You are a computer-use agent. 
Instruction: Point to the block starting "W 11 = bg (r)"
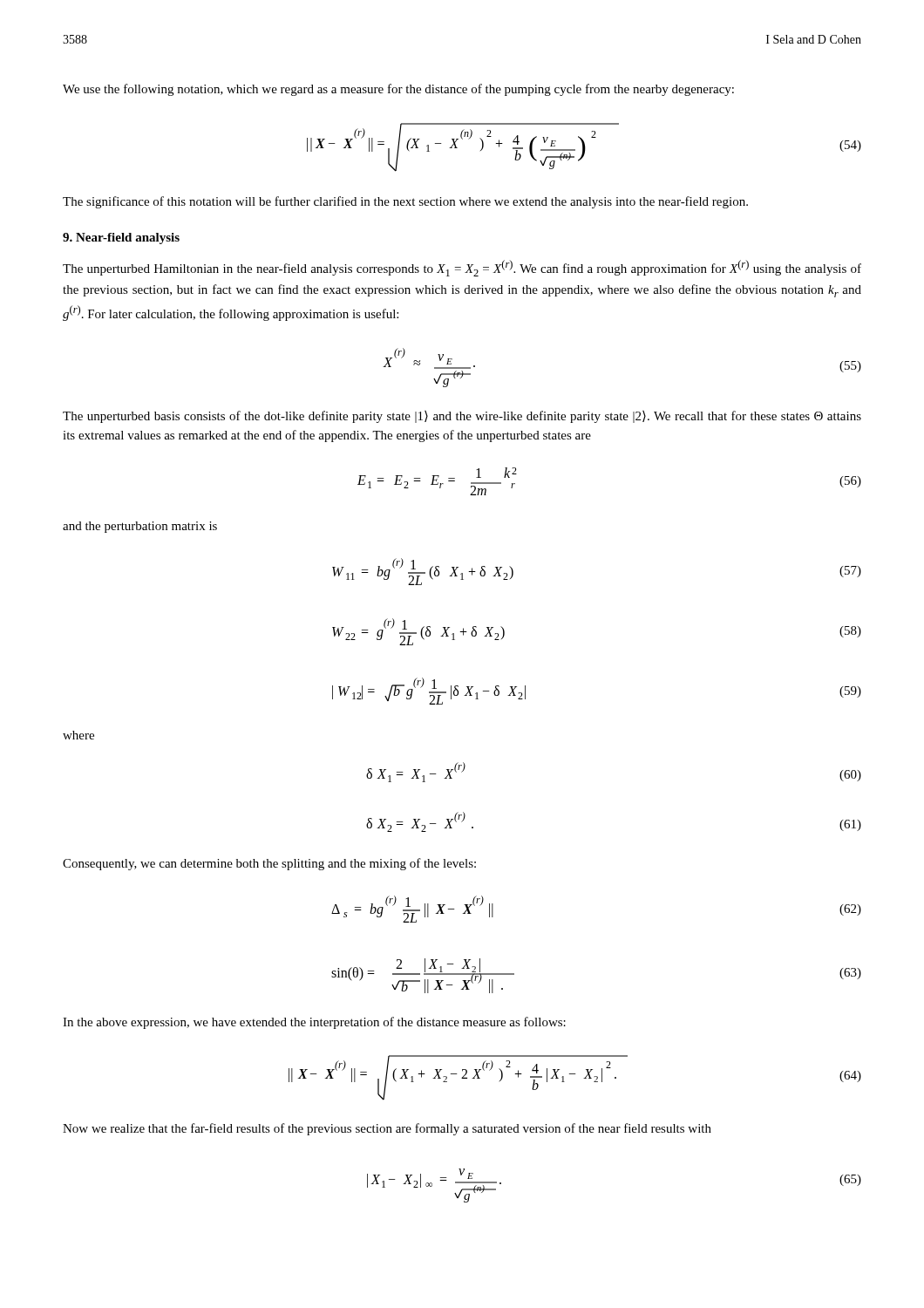[x=462, y=571]
